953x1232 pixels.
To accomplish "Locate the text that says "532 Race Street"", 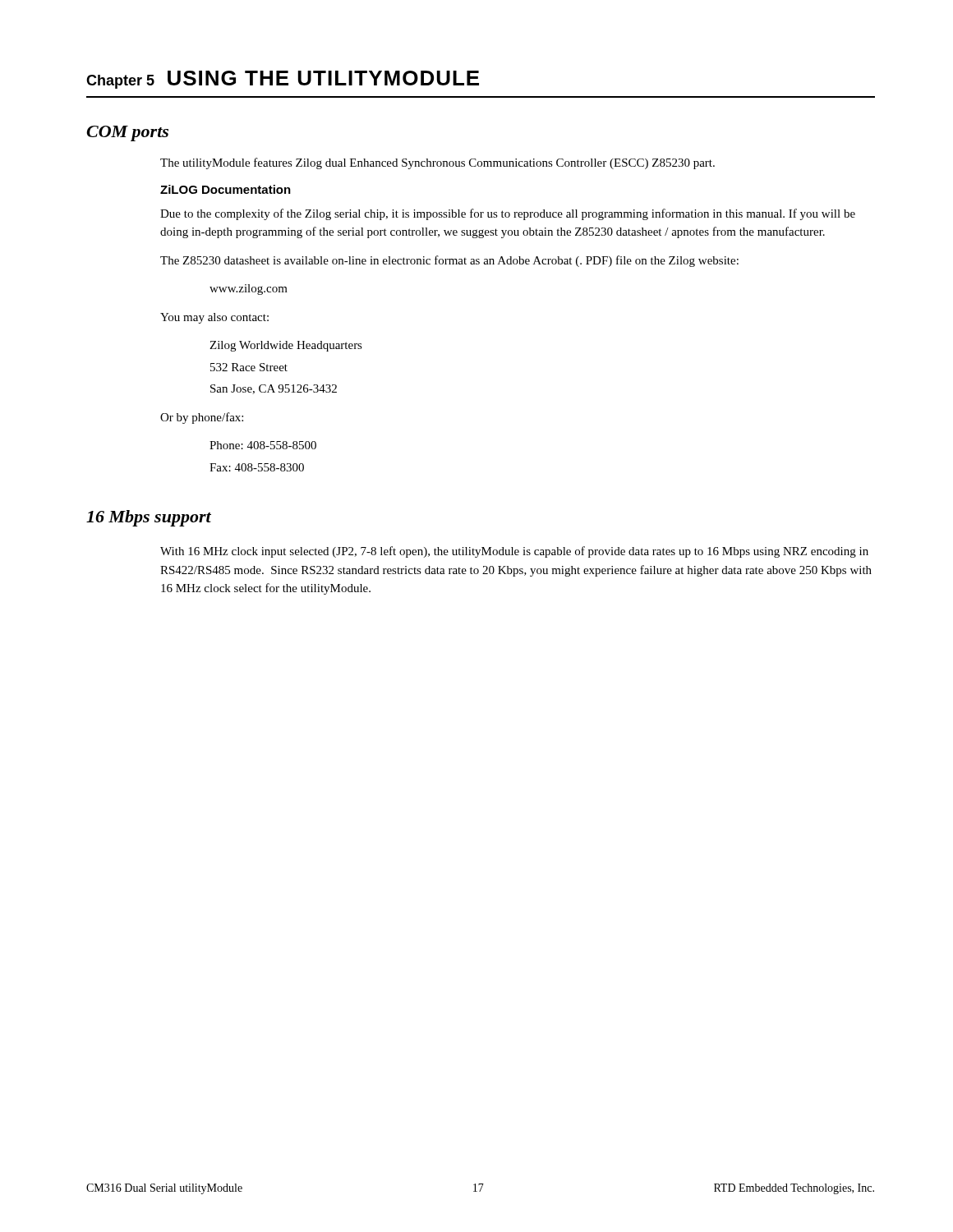I will [248, 367].
